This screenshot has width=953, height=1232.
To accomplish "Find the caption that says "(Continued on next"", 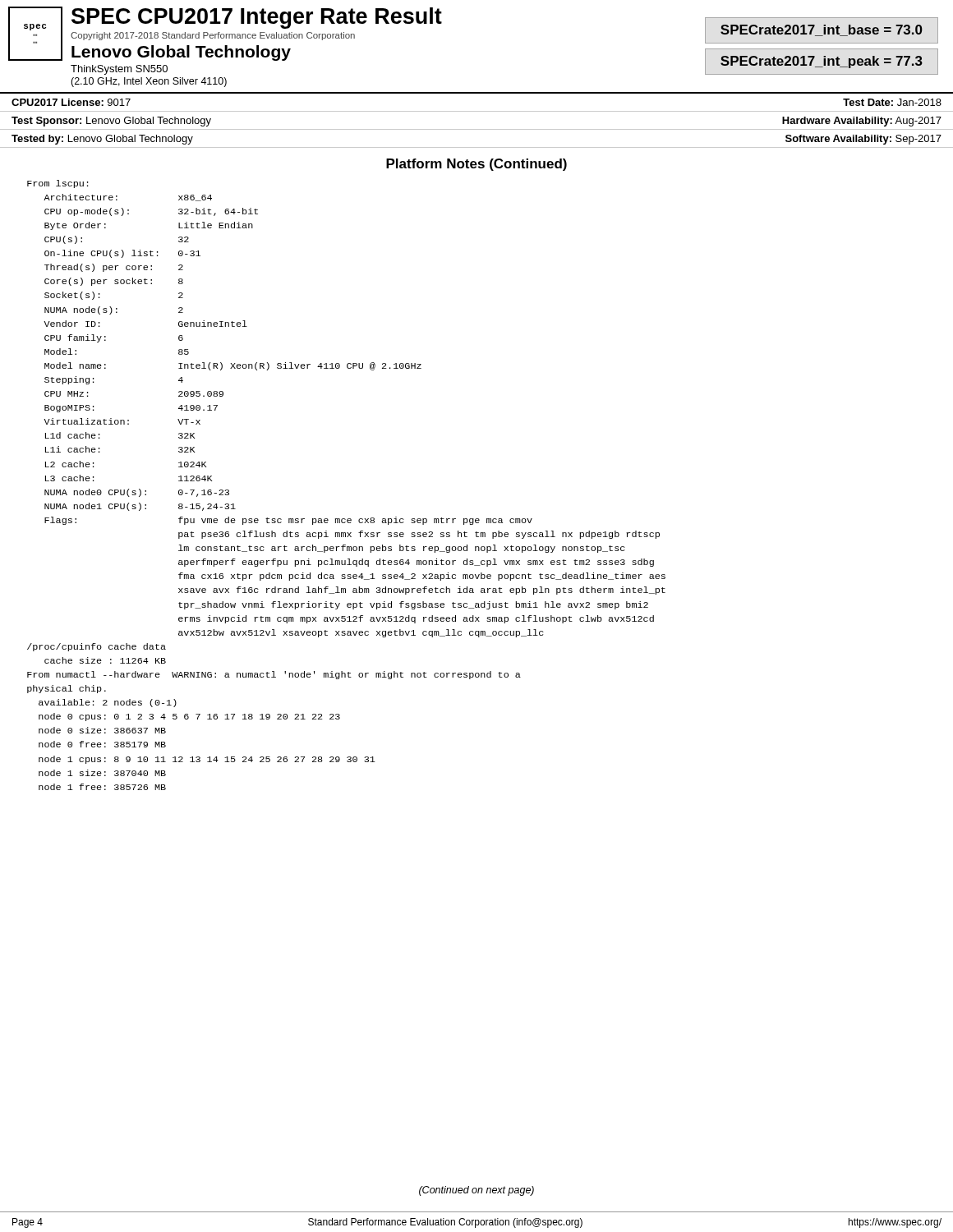I will [476, 1190].
